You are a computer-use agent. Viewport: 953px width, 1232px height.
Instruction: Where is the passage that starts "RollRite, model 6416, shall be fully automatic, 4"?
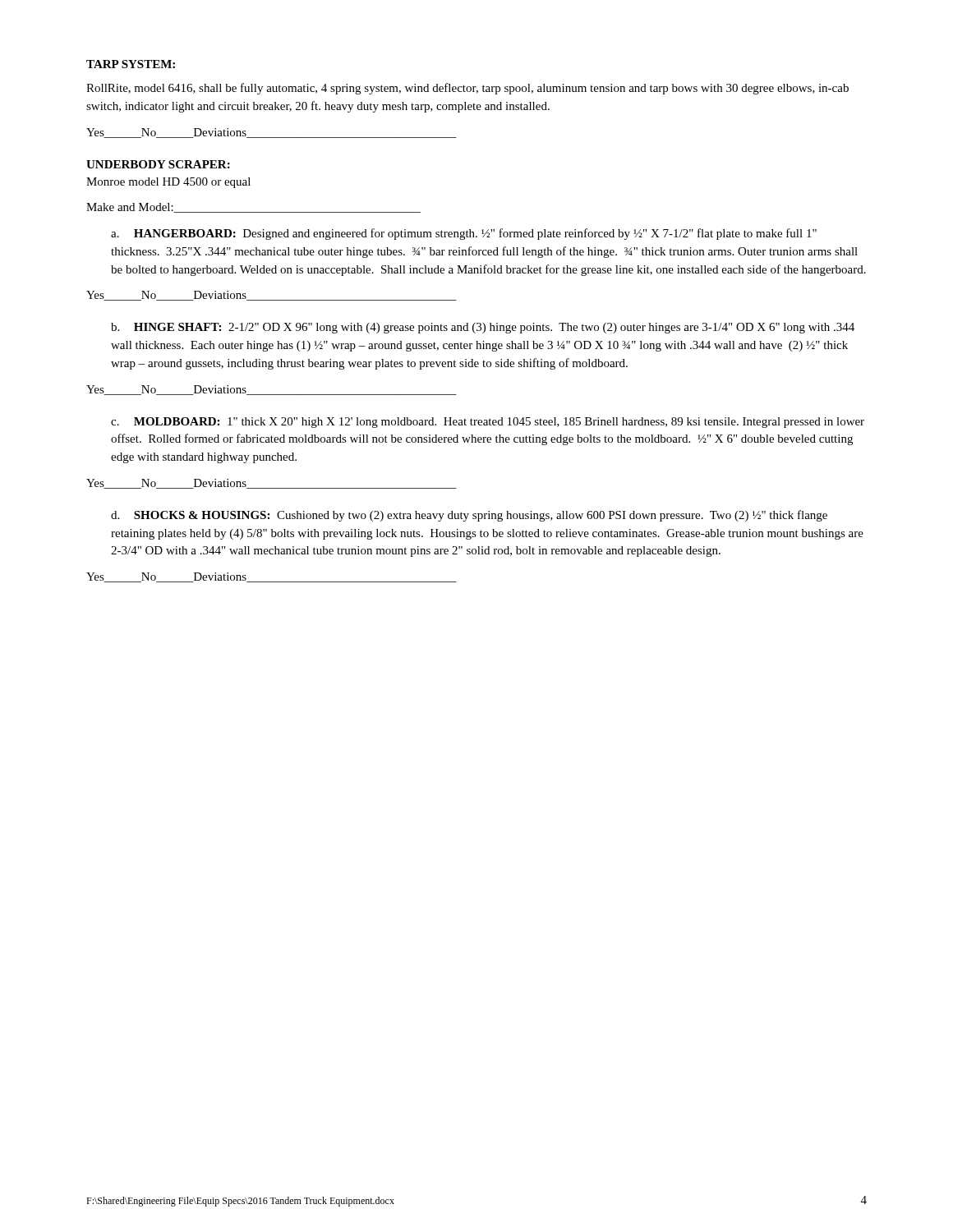coord(468,97)
